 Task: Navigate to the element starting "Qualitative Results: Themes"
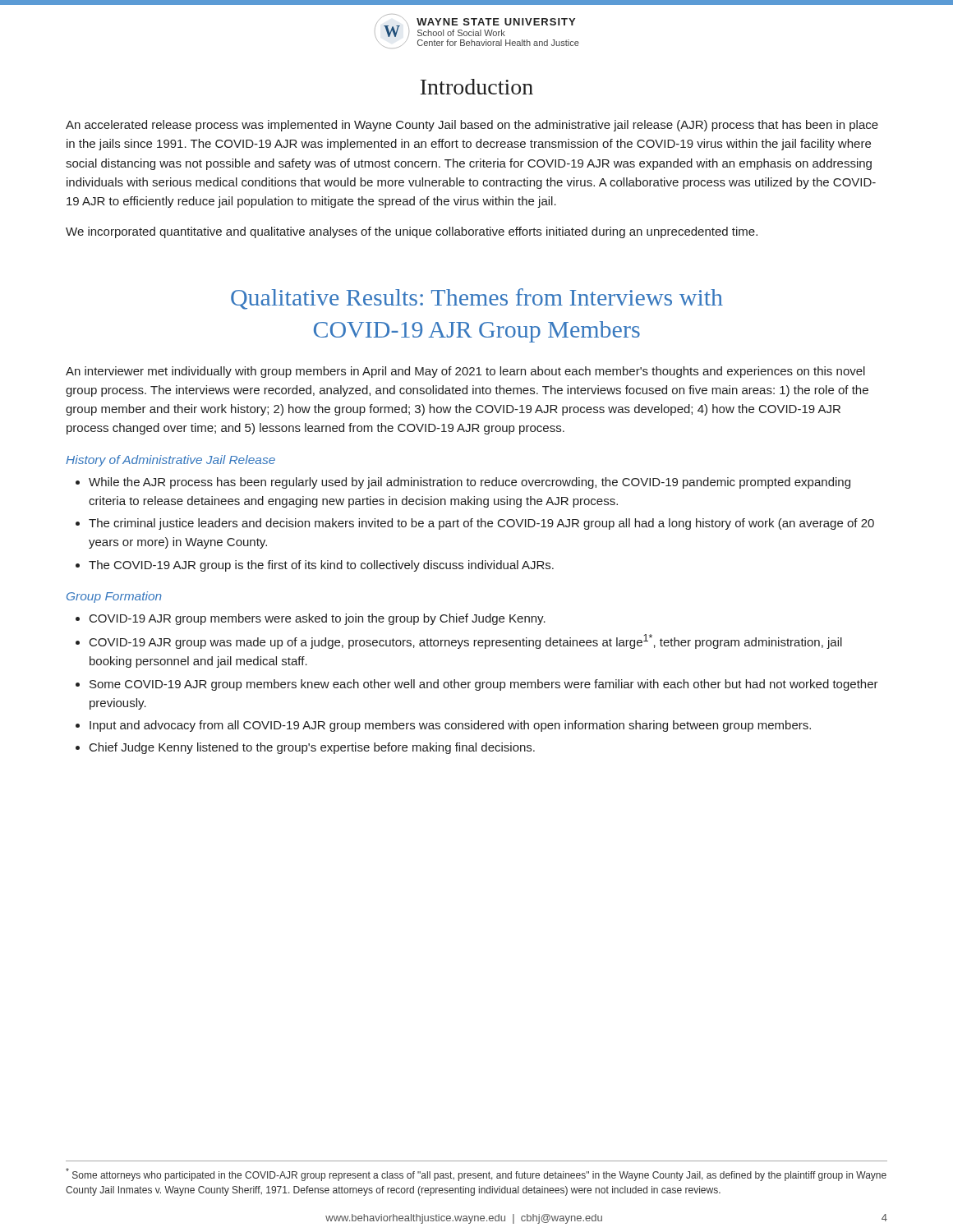click(476, 313)
